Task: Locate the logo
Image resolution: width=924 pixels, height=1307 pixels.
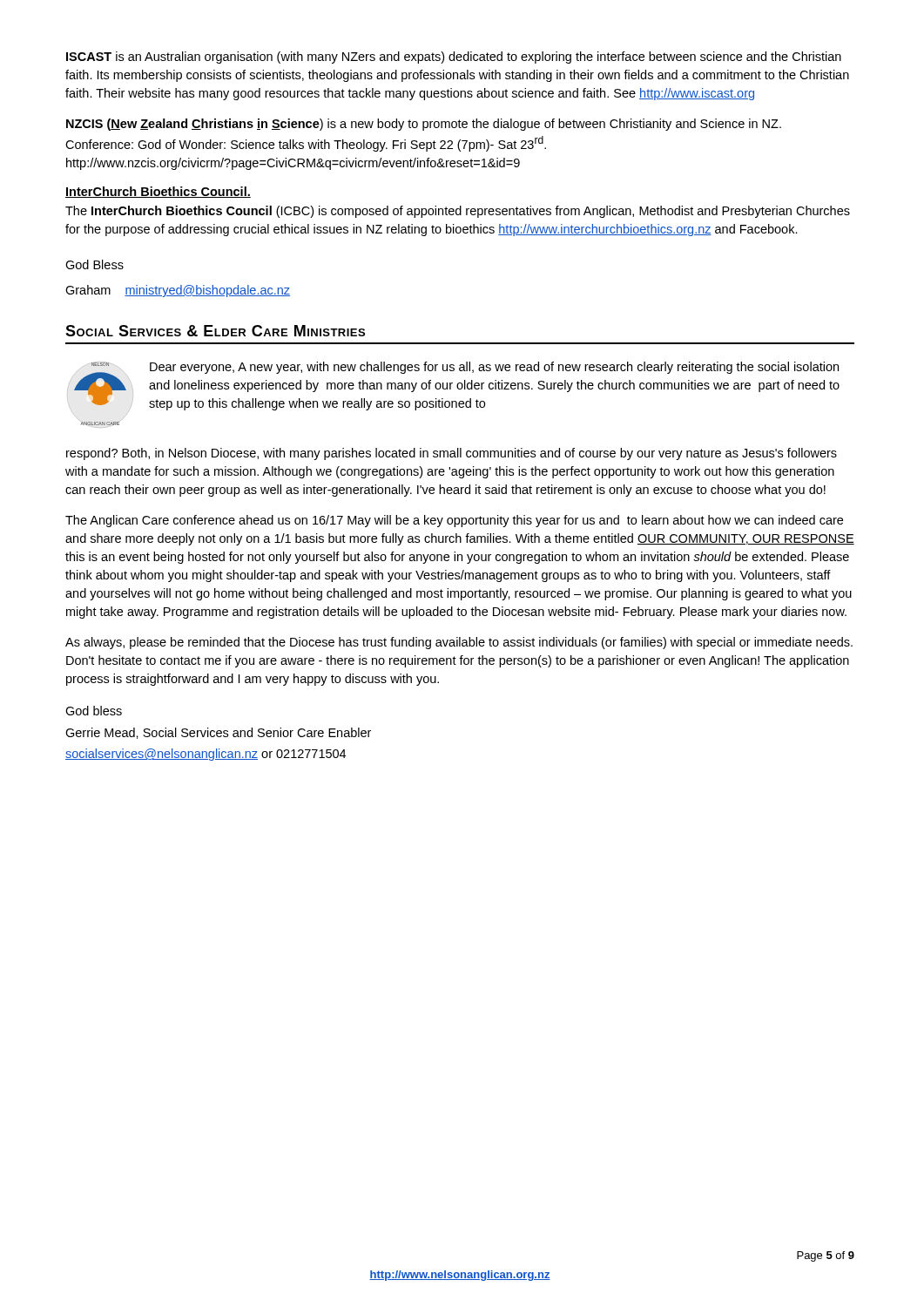Action: 100,395
